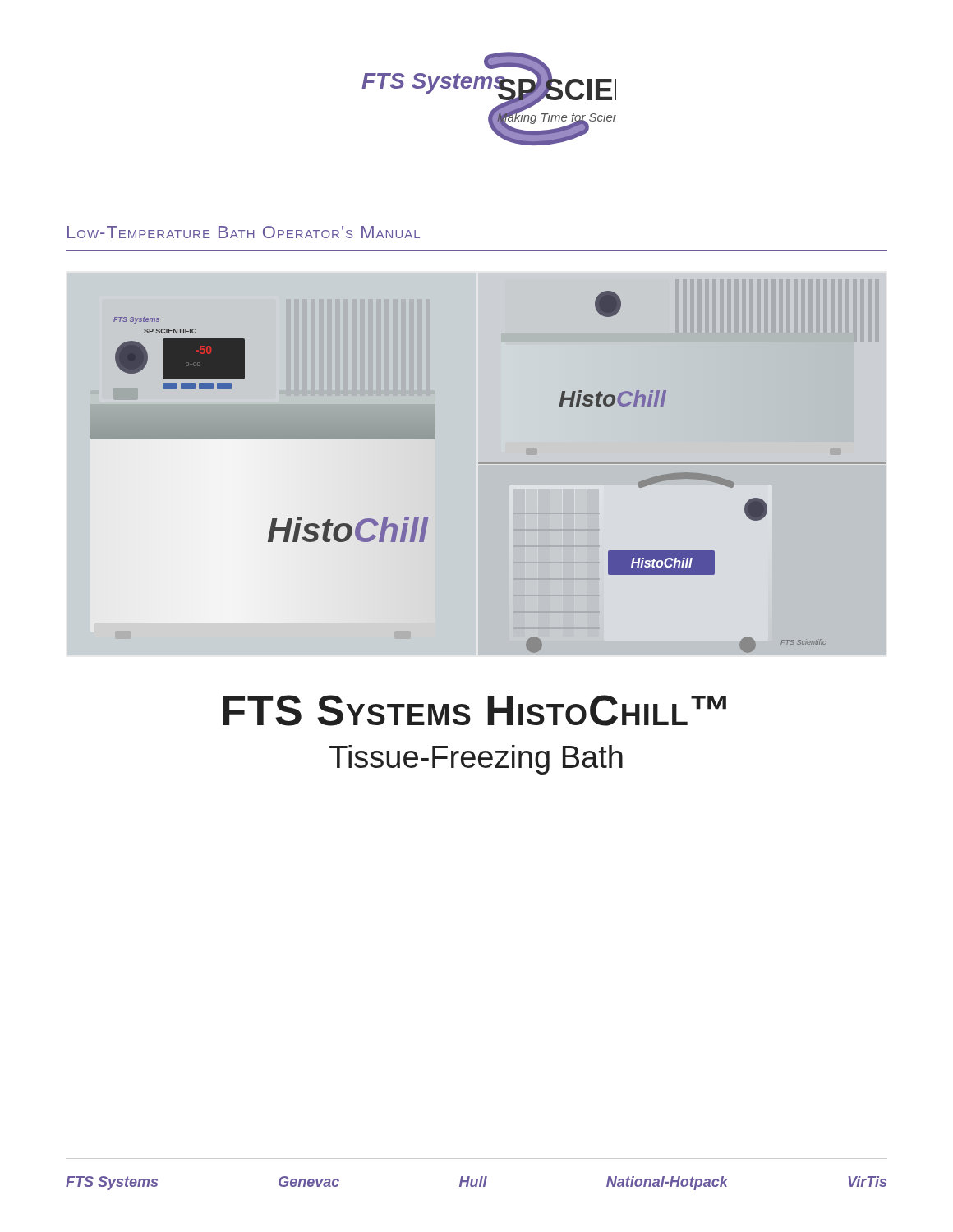Select the element starting "FTS Systems HistoChill™"
The image size is (953, 1232).
point(476,731)
